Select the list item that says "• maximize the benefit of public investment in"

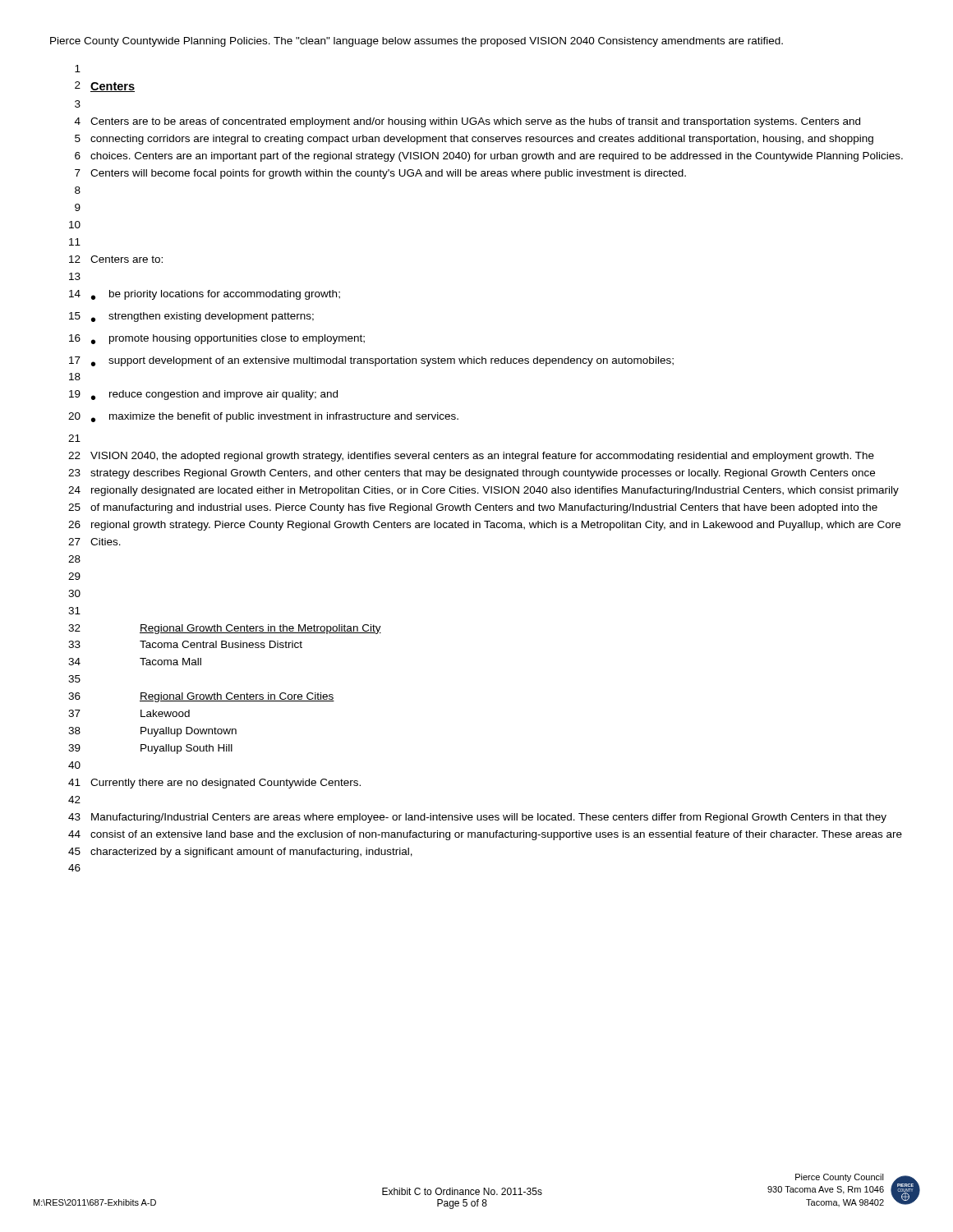pos(275,417)
